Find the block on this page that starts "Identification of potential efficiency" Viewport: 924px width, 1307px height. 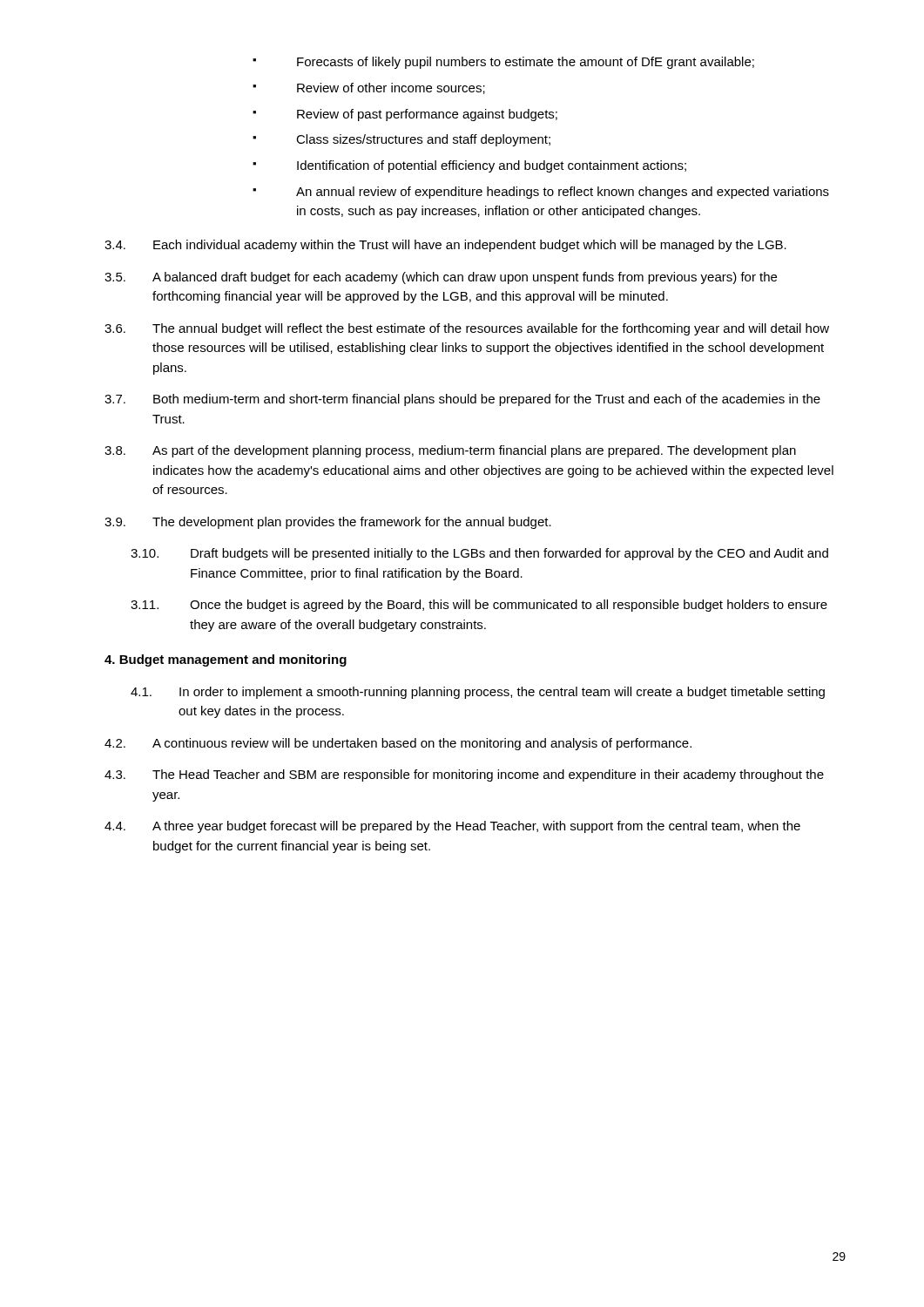471,165
